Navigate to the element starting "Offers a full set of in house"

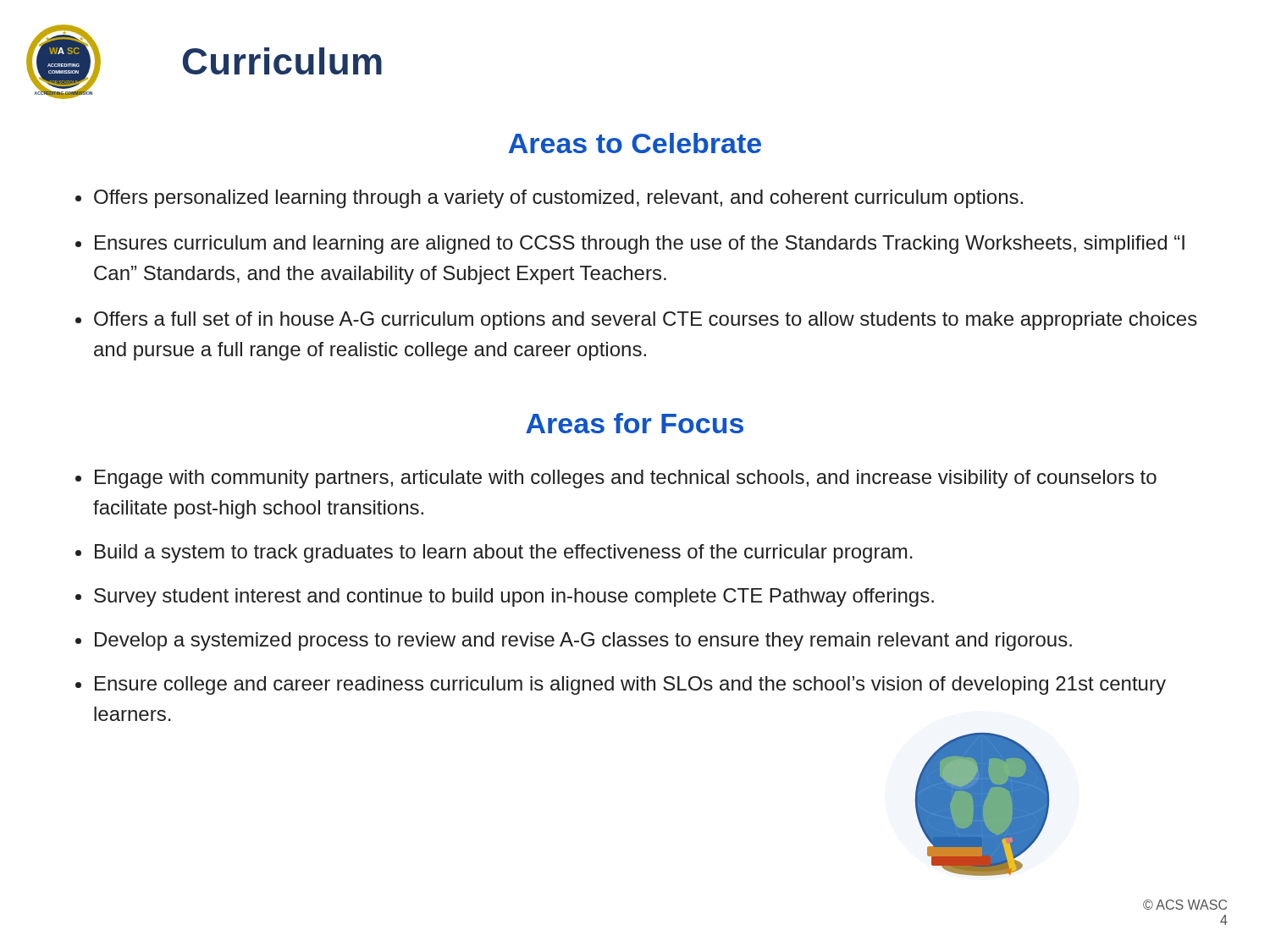(x=656, y=334)
